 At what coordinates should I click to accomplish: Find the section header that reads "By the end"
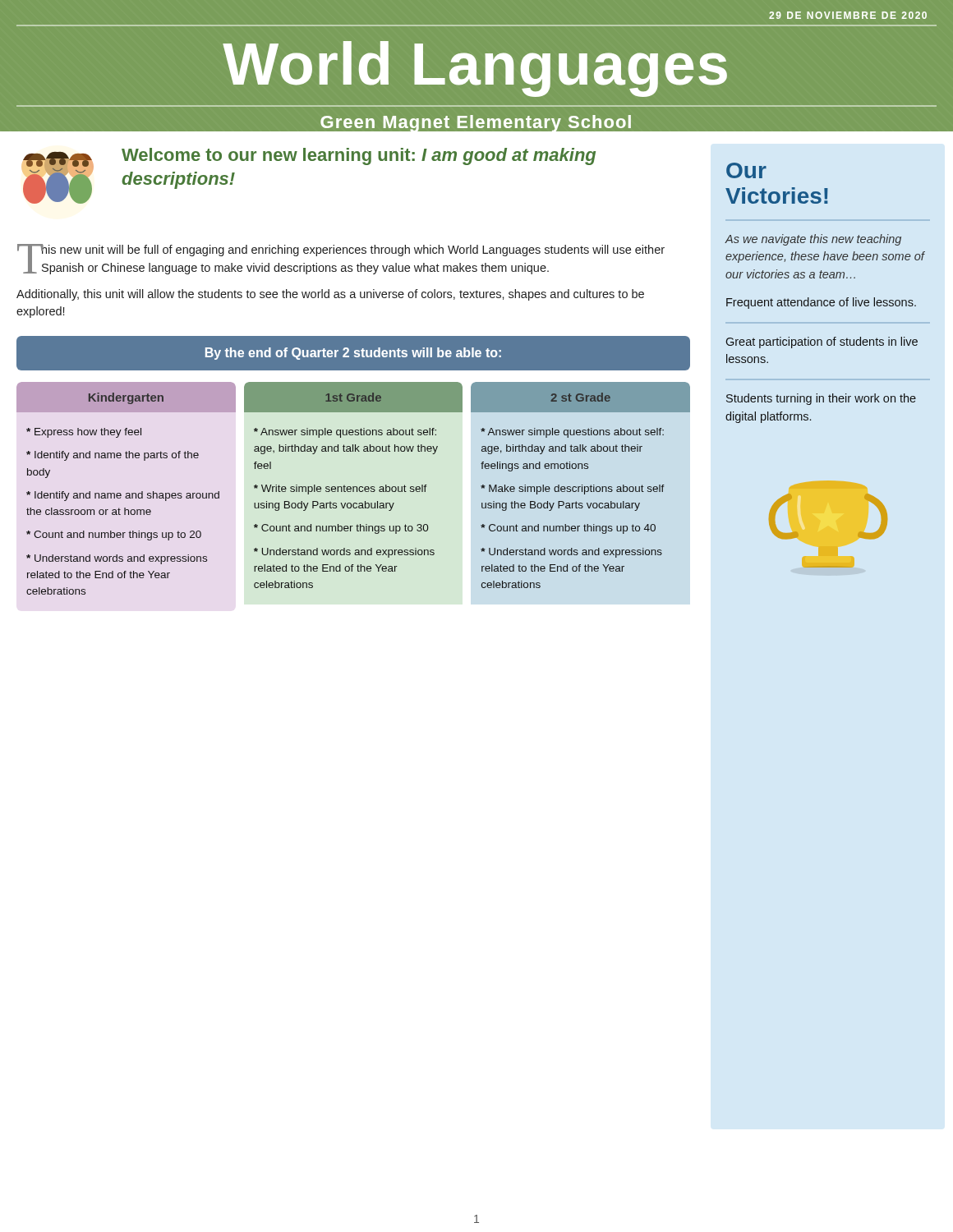[353, 353]
